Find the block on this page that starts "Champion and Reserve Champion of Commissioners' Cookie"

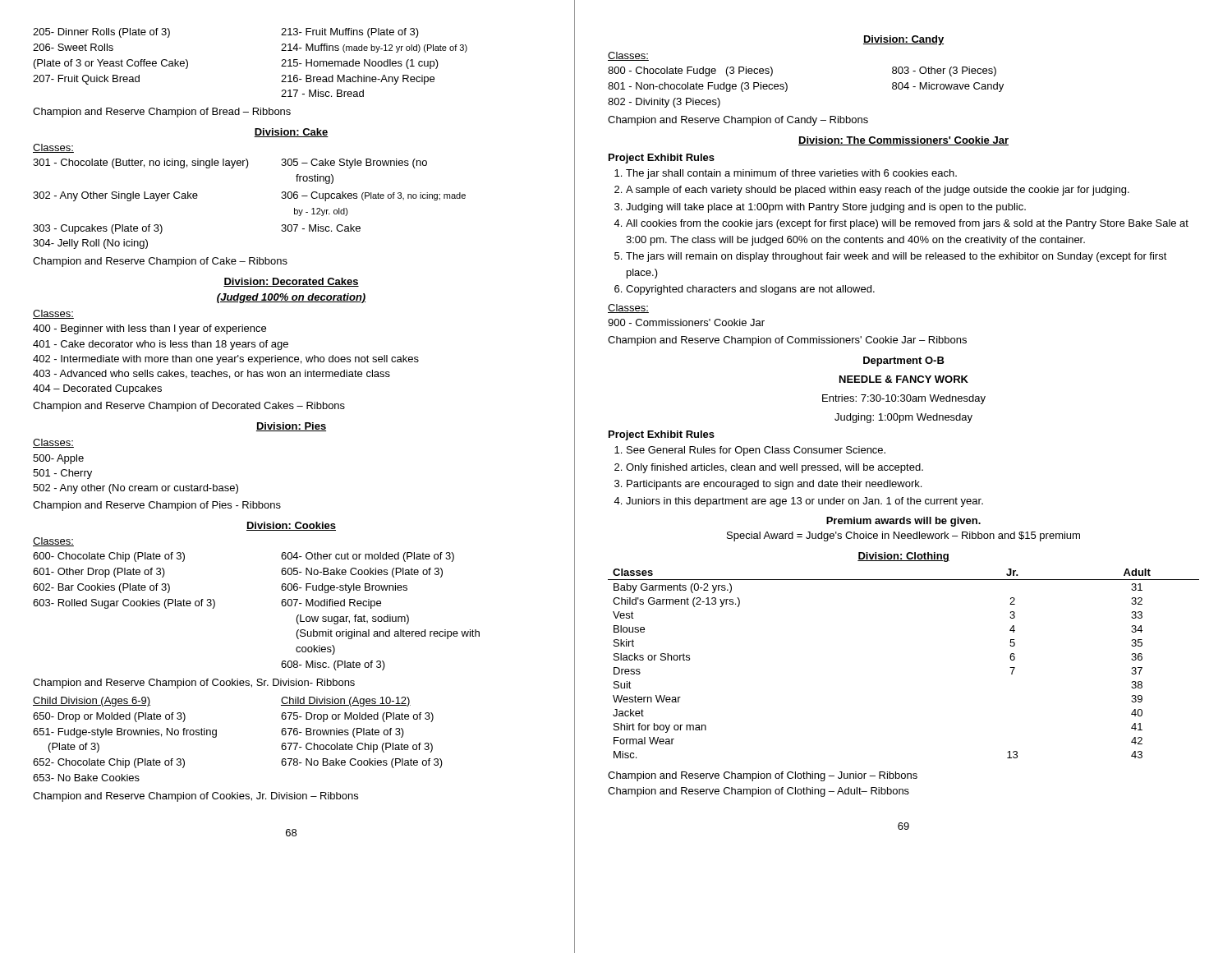787,340
